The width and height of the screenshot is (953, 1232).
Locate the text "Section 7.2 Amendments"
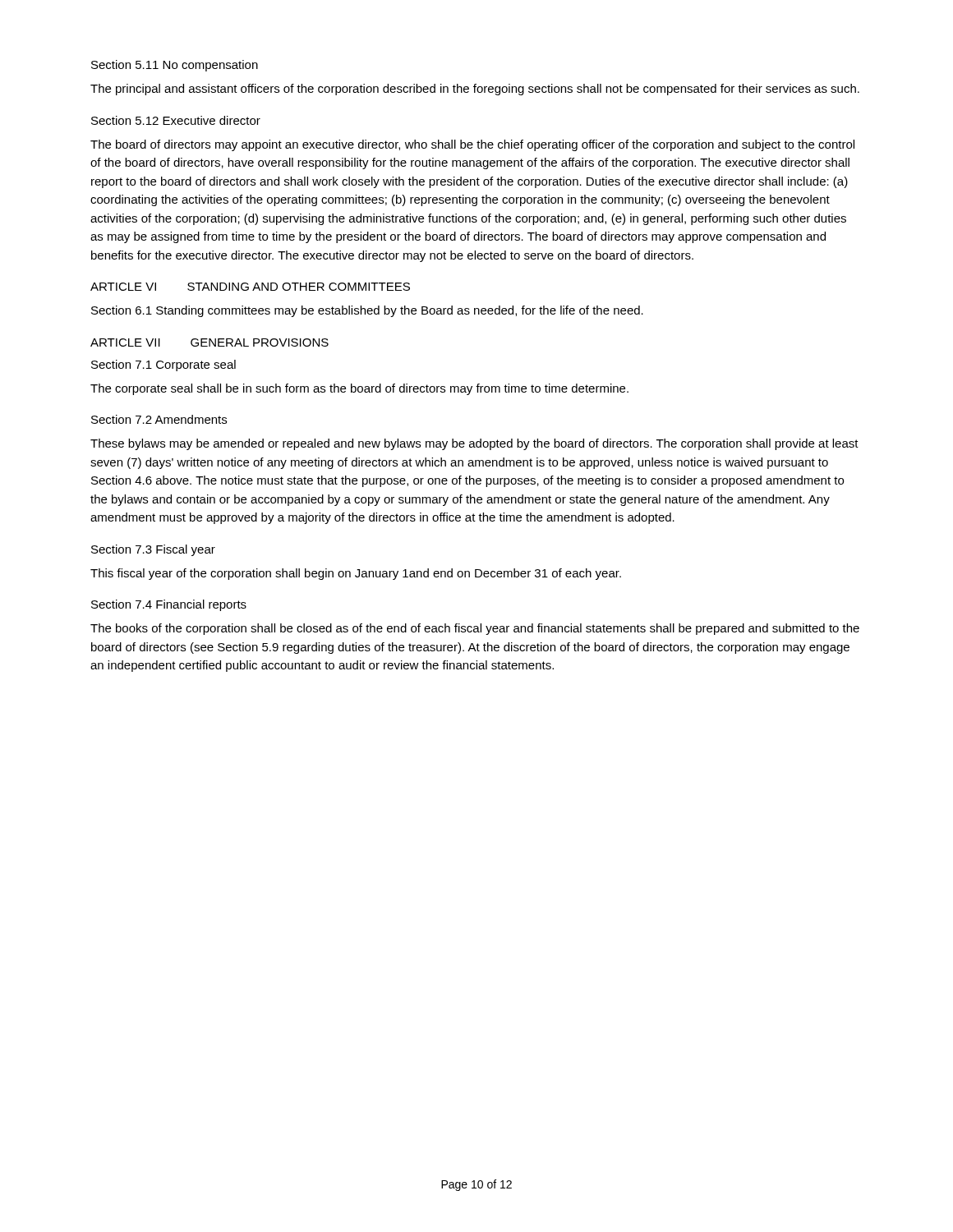[159, 419]
